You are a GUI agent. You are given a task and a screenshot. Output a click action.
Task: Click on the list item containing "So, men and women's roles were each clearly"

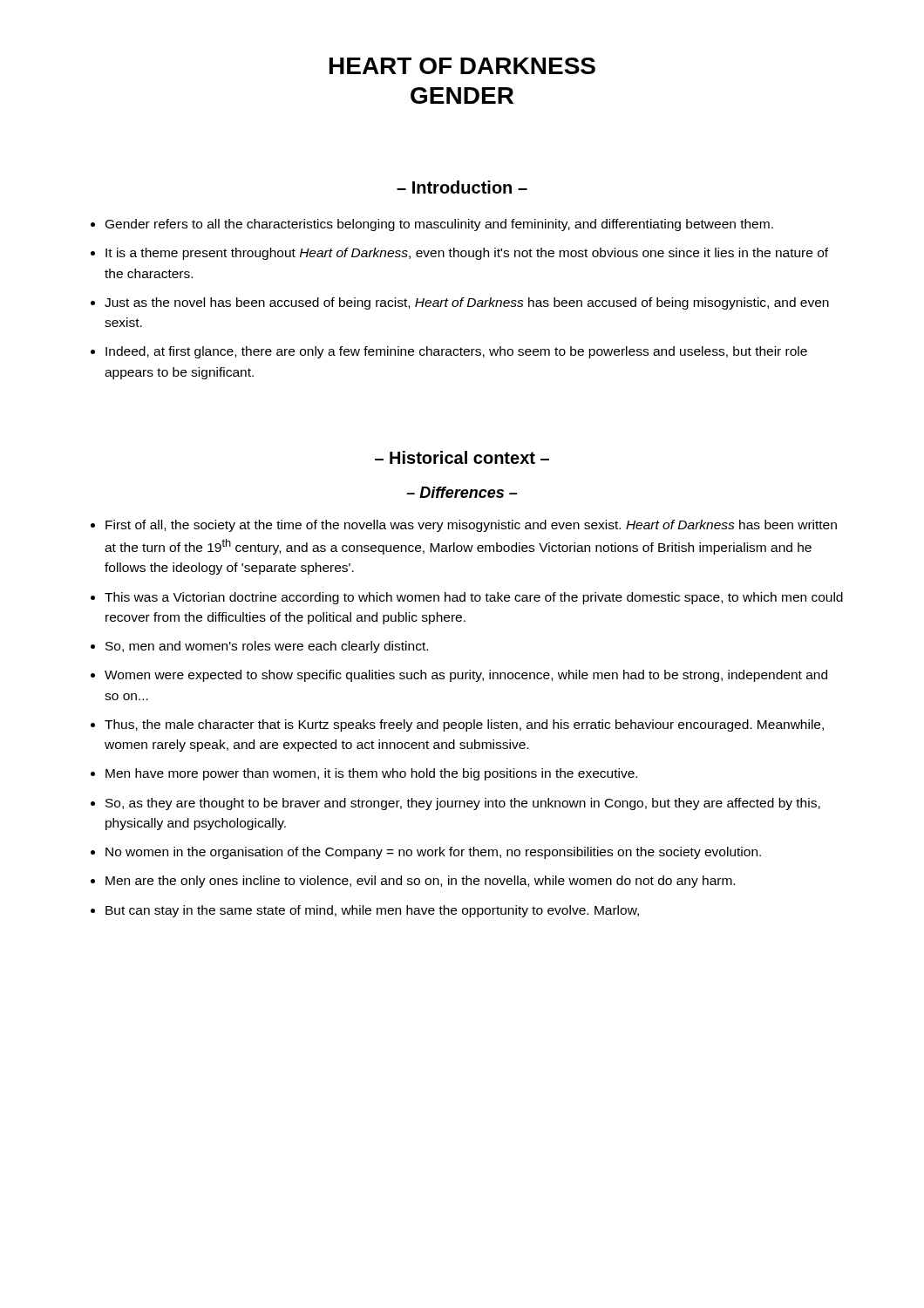pyautogui.click(x=267, y=646)
